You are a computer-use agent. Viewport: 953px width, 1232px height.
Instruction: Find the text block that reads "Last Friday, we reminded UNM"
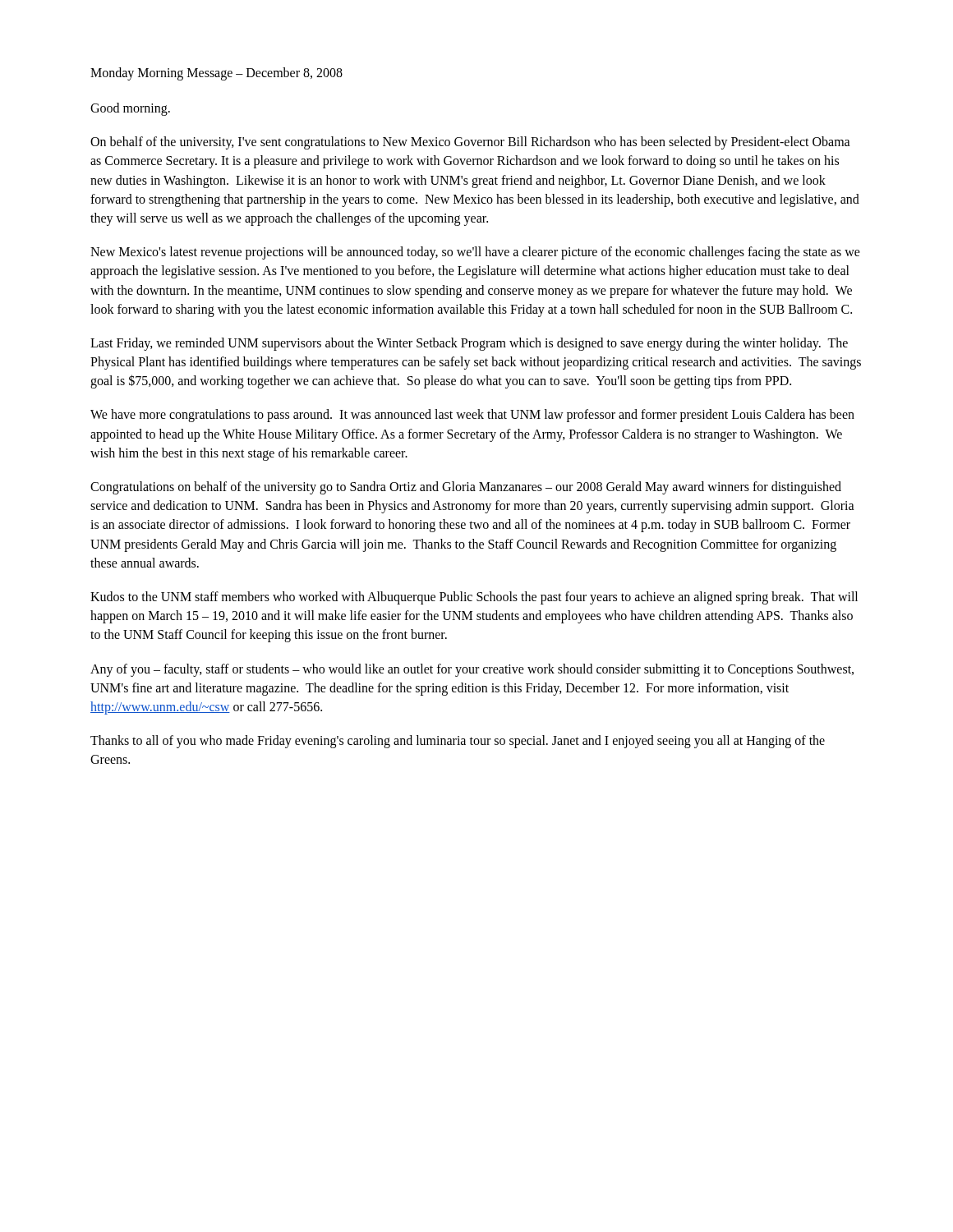point(476,362)
